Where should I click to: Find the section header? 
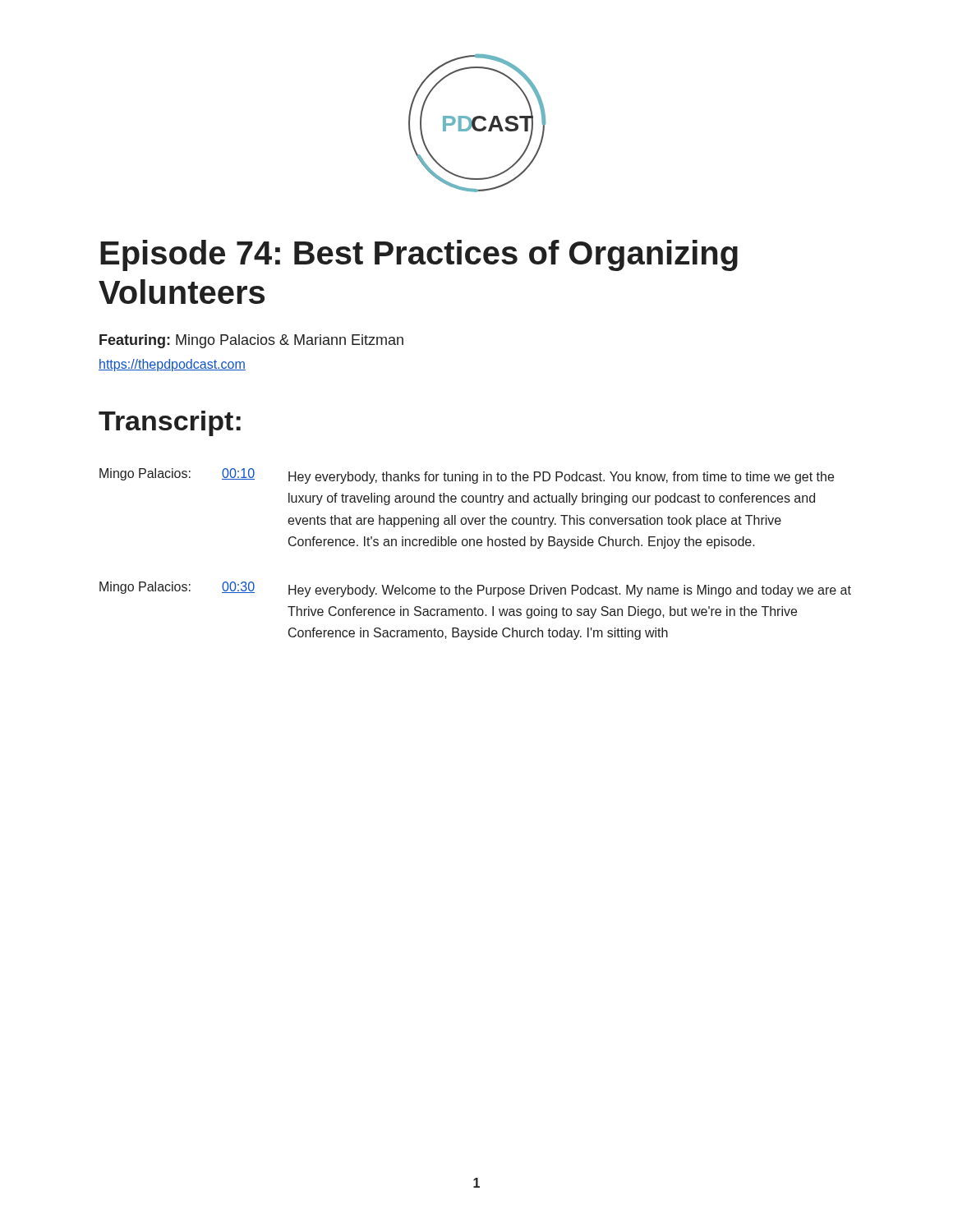pos(171,421)
